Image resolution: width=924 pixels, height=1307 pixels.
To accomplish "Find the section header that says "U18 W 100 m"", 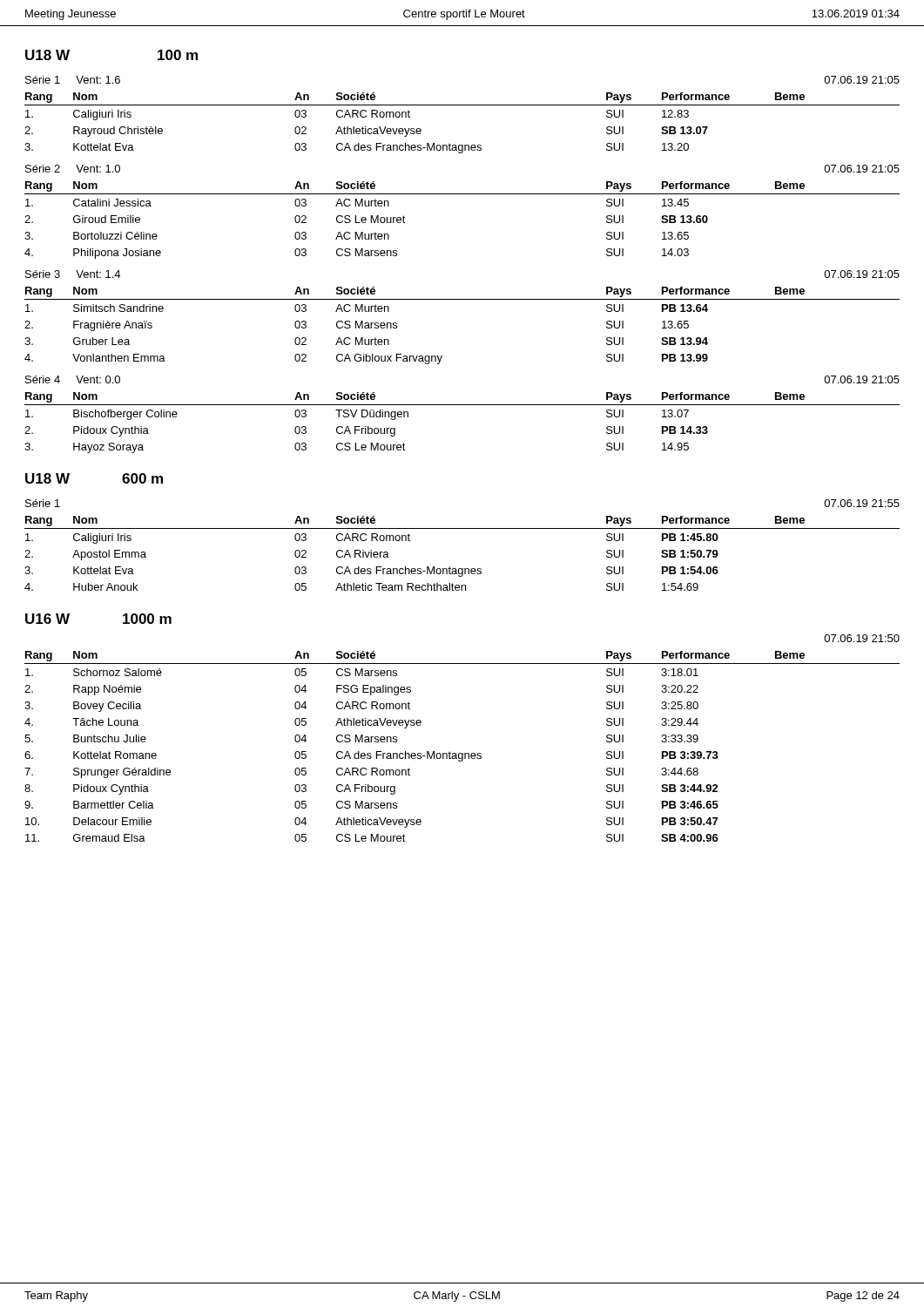I will [45, 54].
